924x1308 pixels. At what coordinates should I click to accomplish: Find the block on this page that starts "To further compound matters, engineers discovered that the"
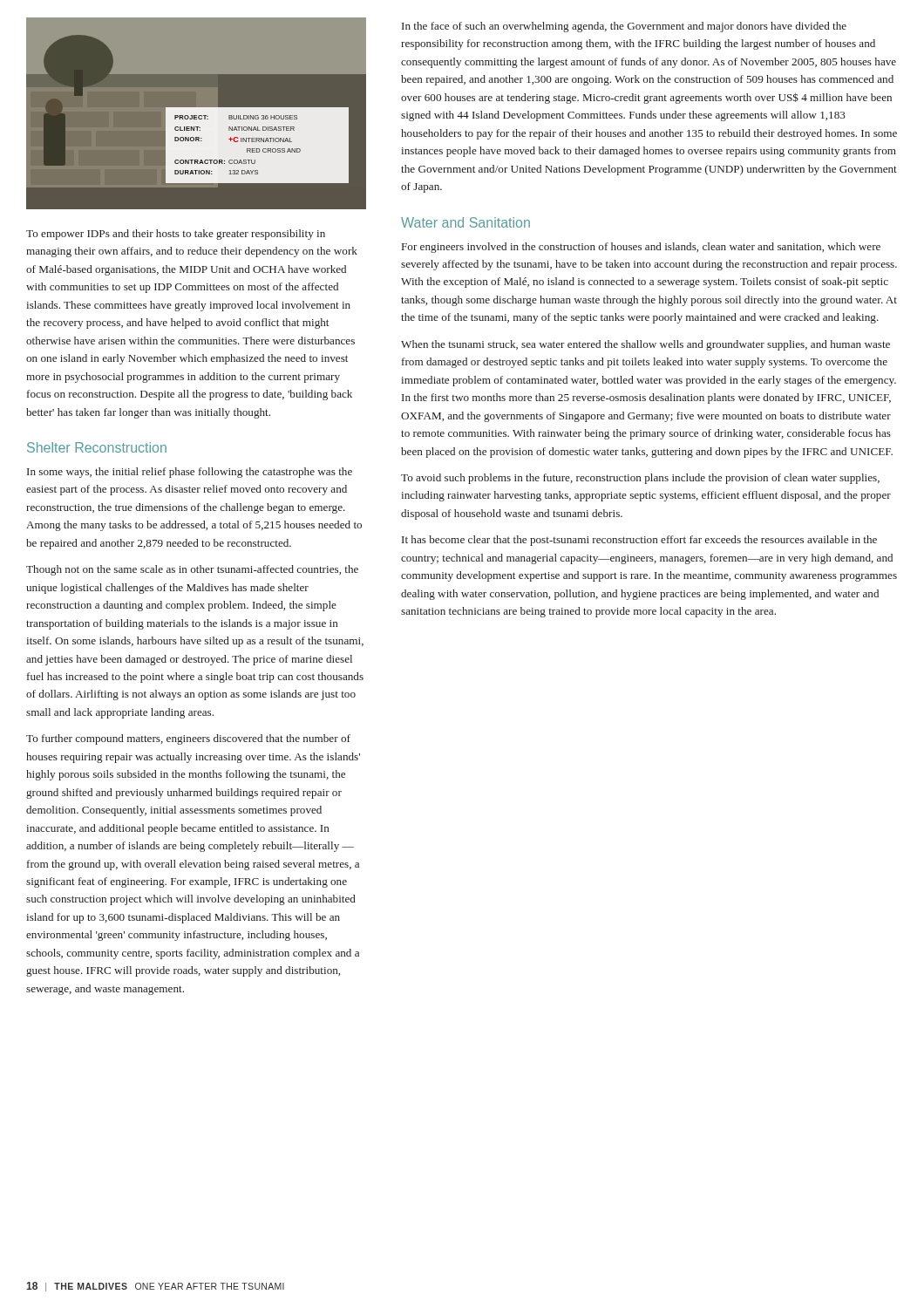point(193,863)
